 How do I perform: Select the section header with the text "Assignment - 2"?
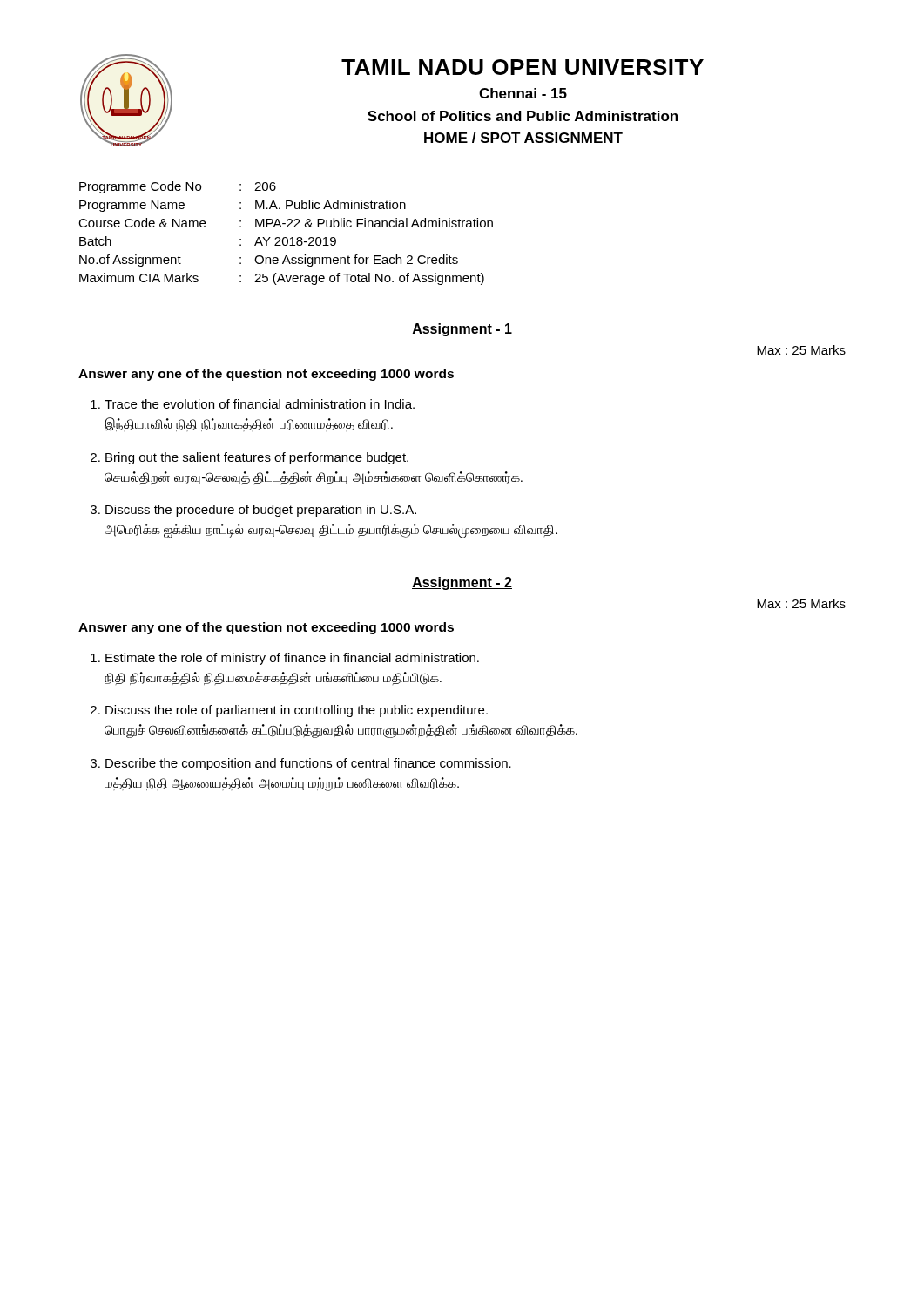pos(462,582)
